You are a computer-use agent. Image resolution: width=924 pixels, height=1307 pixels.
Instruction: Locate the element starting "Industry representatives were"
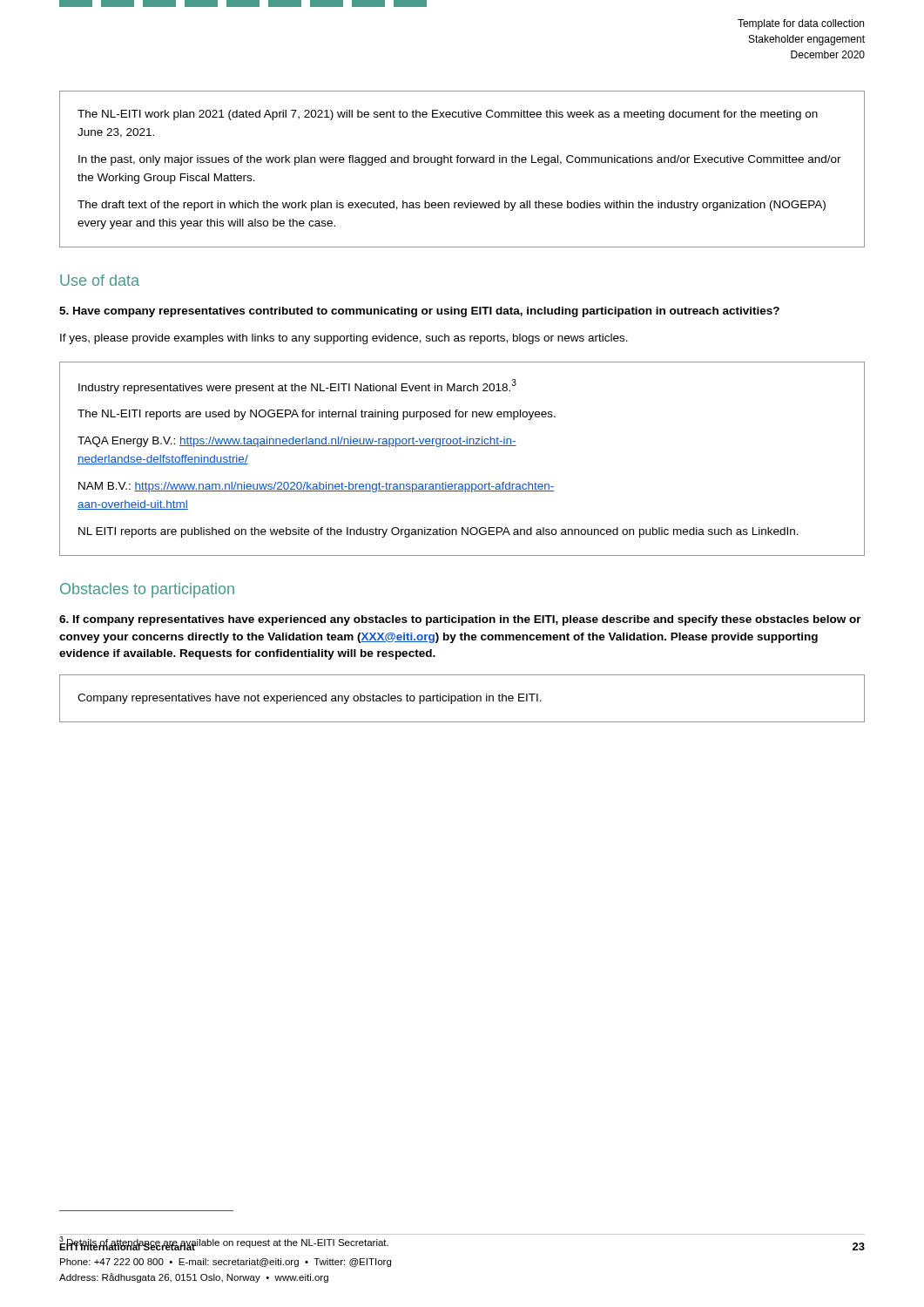click(x=297, y=386)
